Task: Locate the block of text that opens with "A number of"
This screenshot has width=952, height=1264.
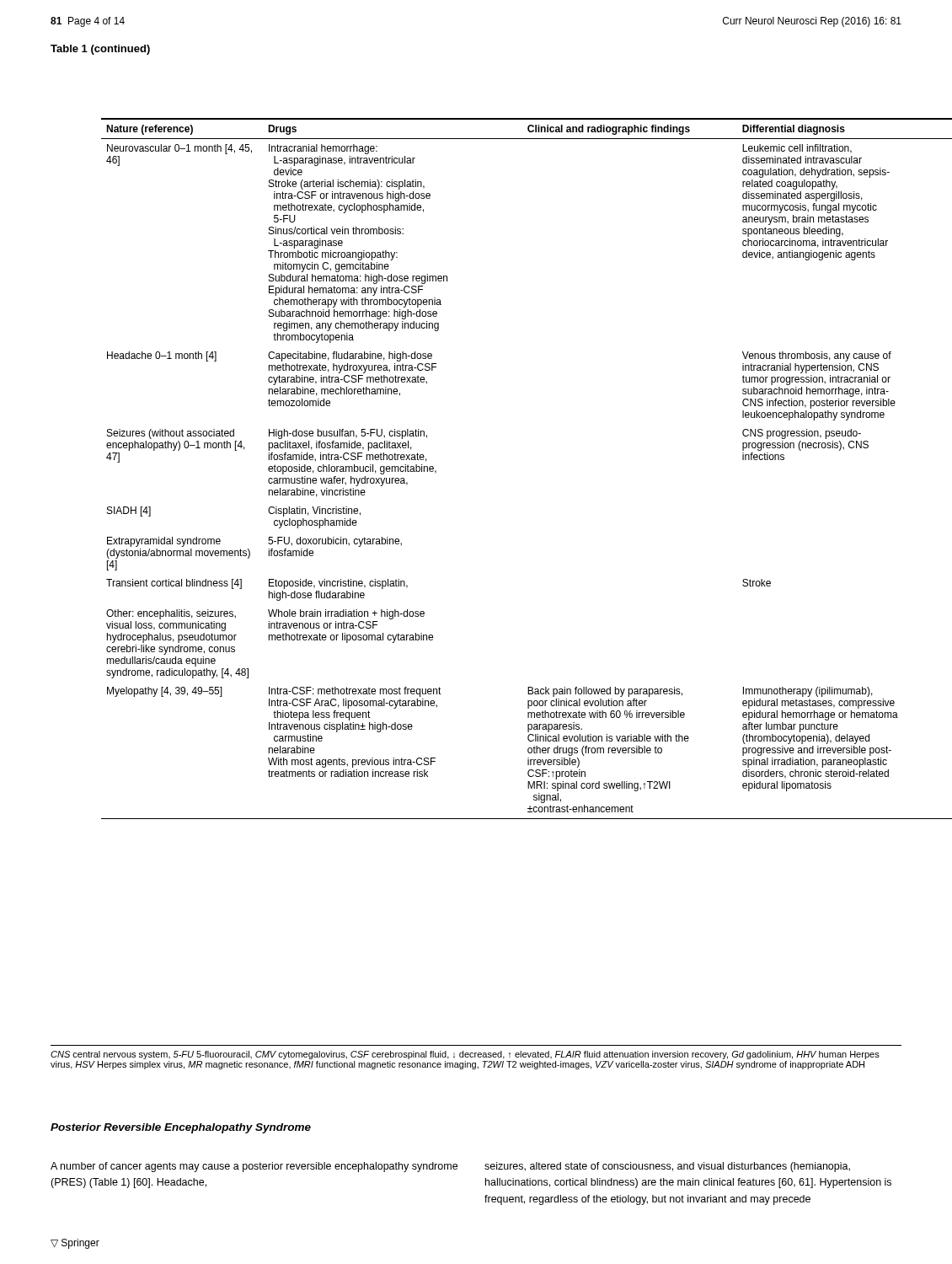Action: (x=254, y=1174)
